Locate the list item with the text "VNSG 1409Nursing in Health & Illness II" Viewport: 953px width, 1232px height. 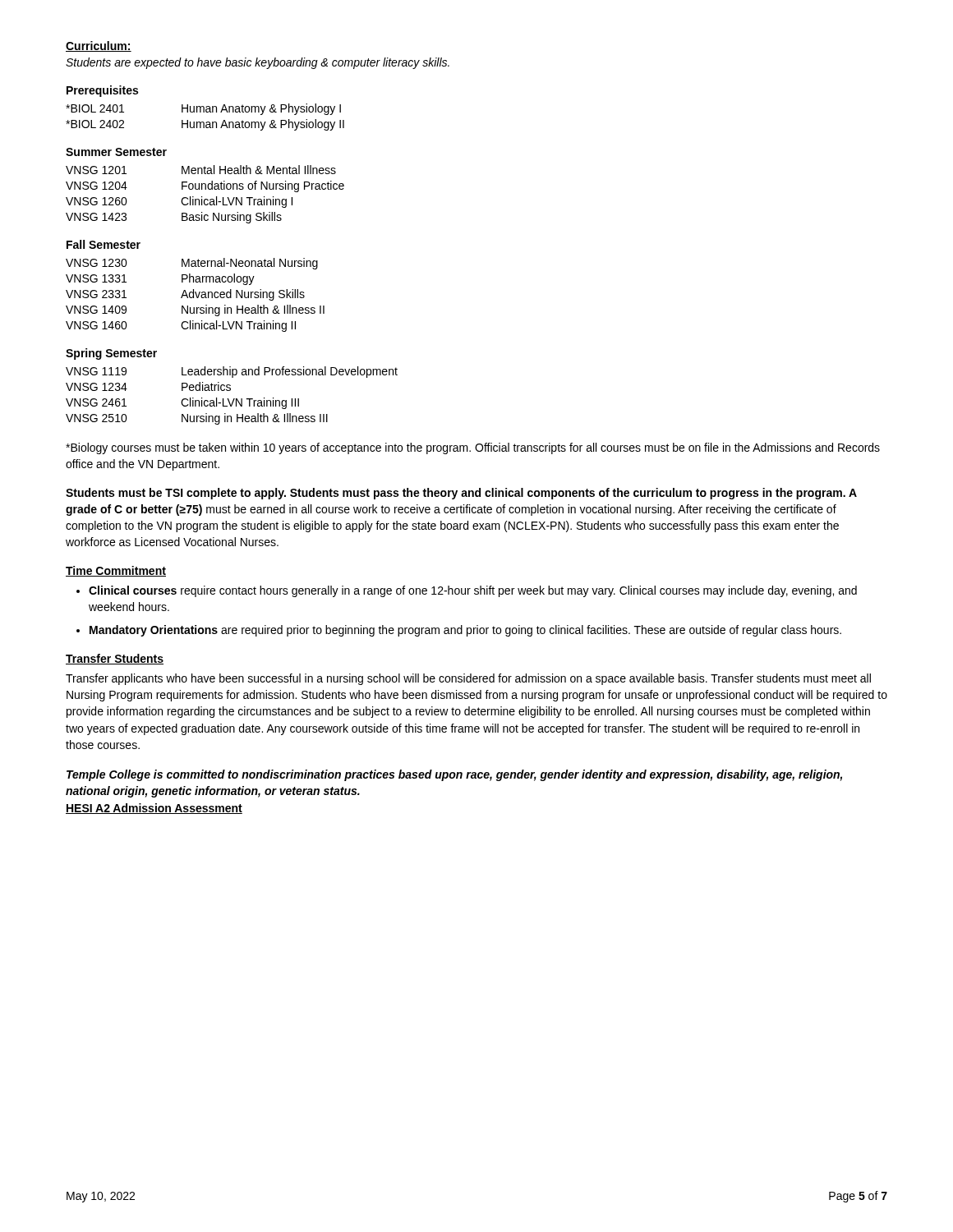(x=195, y=310)
